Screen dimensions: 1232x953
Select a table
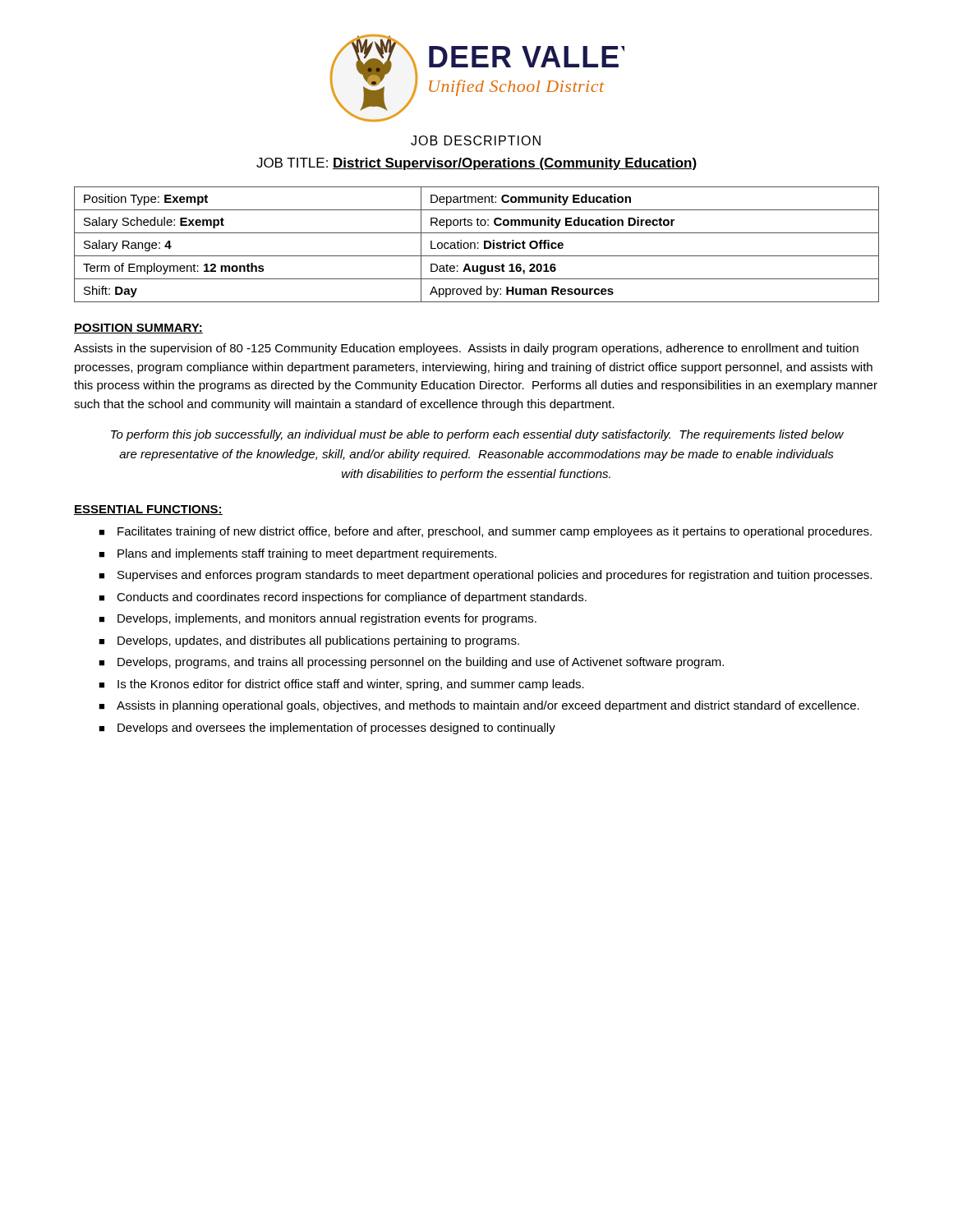pos(476,244)
